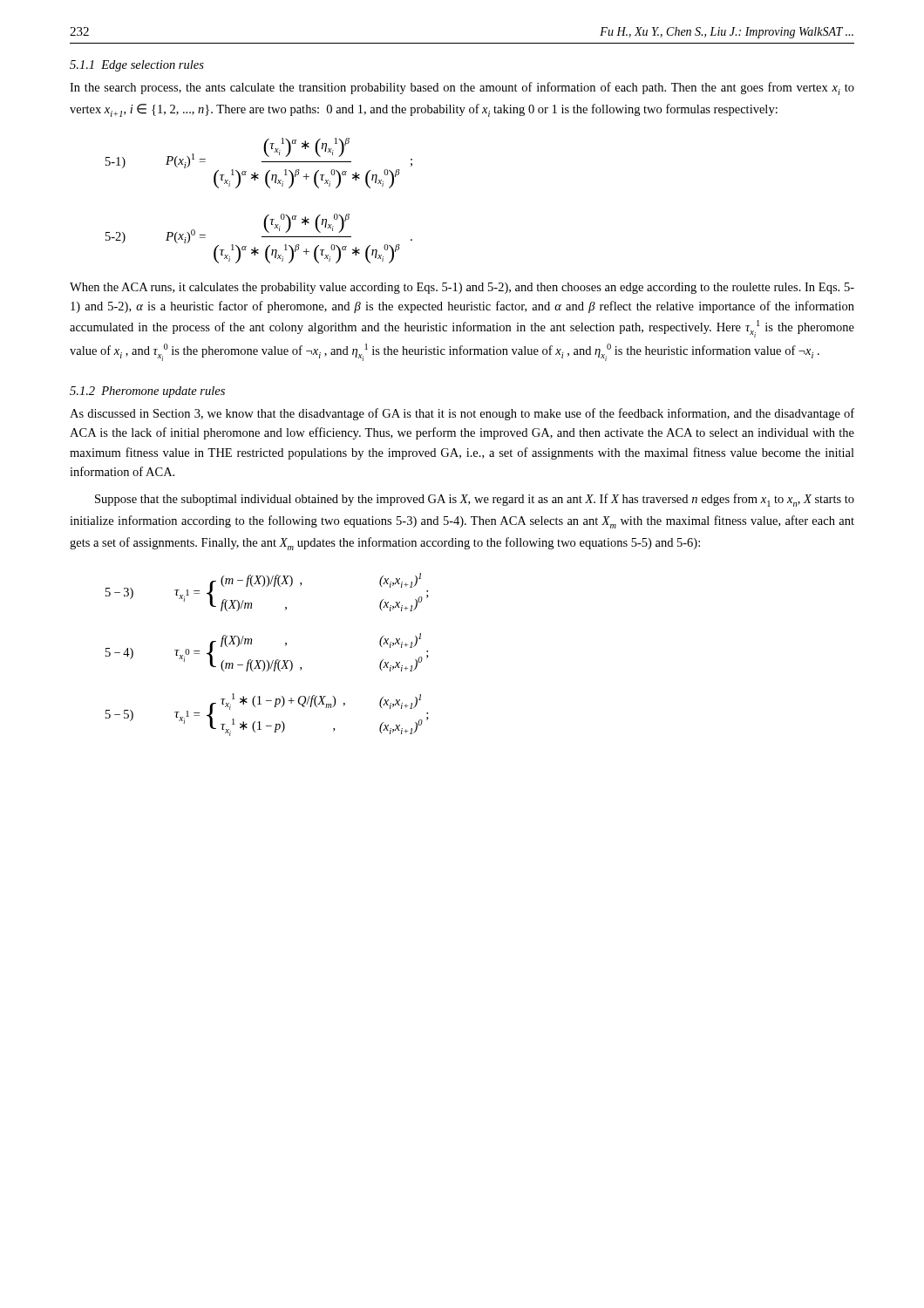Click on the section header containing "5.1.2 Pheromone update rules"
Viewport: 924px width, 1308px height.
147,391
